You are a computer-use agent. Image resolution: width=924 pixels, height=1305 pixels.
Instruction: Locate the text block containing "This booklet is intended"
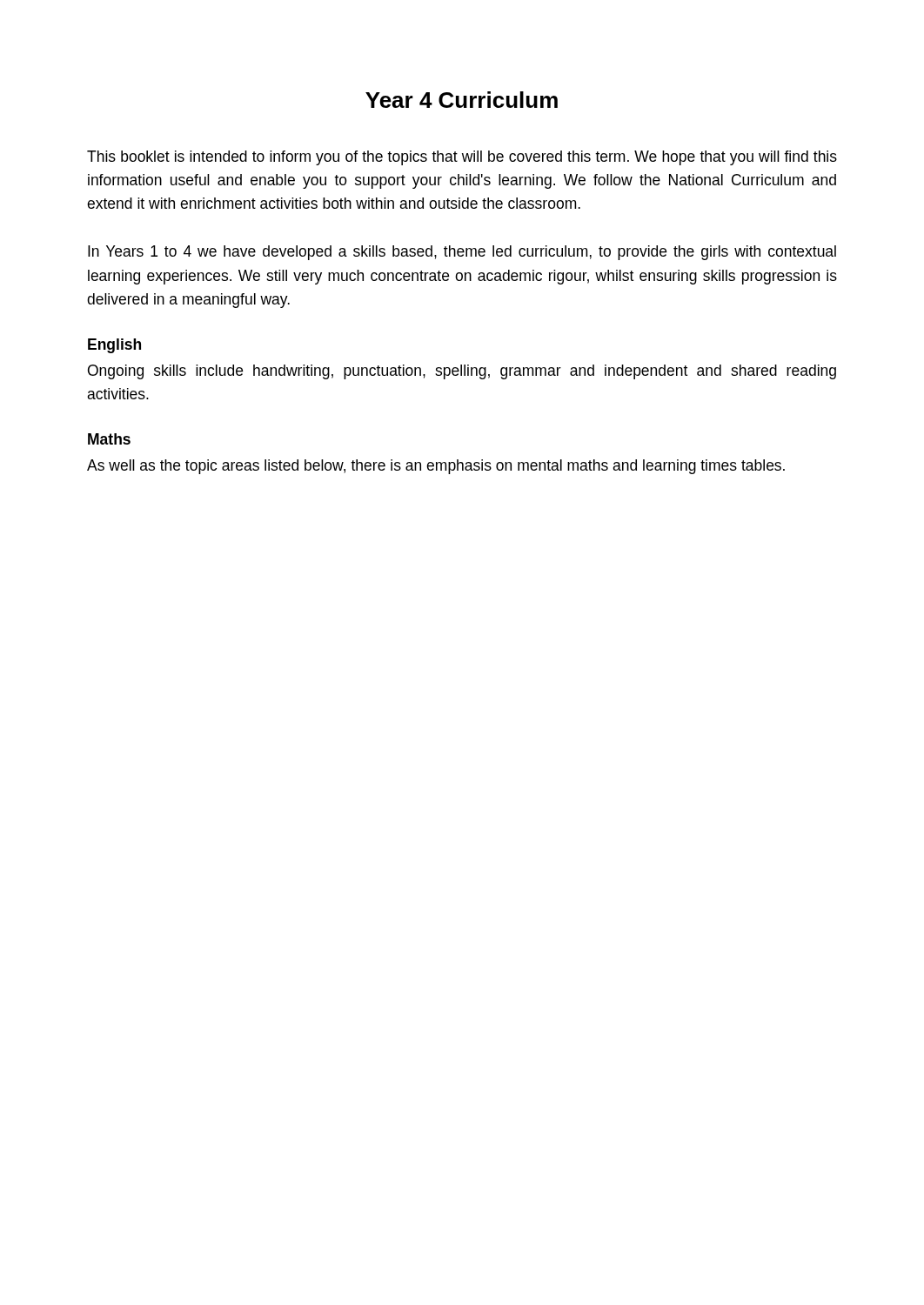[x=462, y=180]
